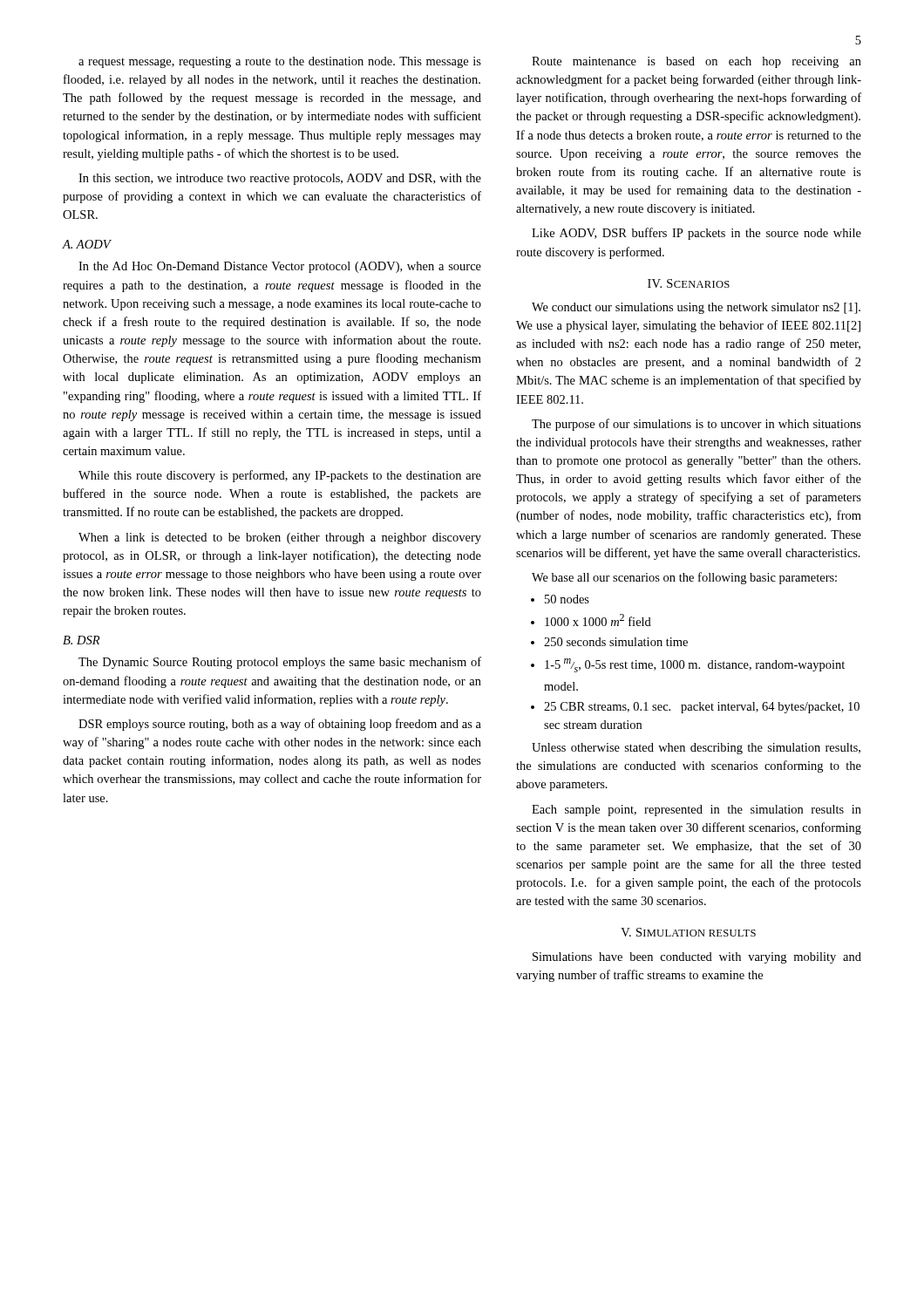The height and width of the screenshot is (1308, 924).
Task: Find "V. SIMULATION RESULTS" on this page
Action: pos(689,933)
